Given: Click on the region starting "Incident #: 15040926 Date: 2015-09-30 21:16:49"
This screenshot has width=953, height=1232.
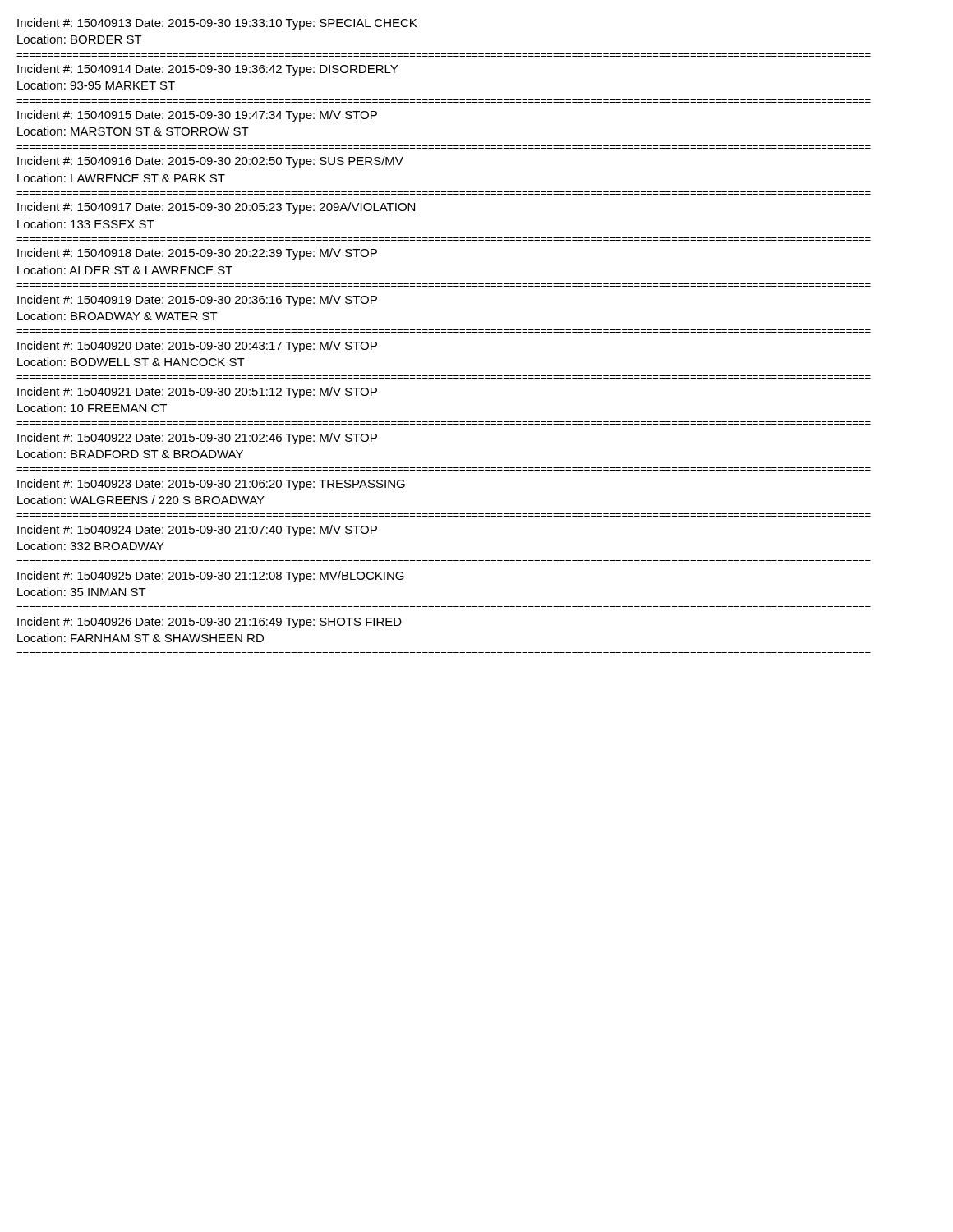Looking at the screenshot, I should (209, 623).
